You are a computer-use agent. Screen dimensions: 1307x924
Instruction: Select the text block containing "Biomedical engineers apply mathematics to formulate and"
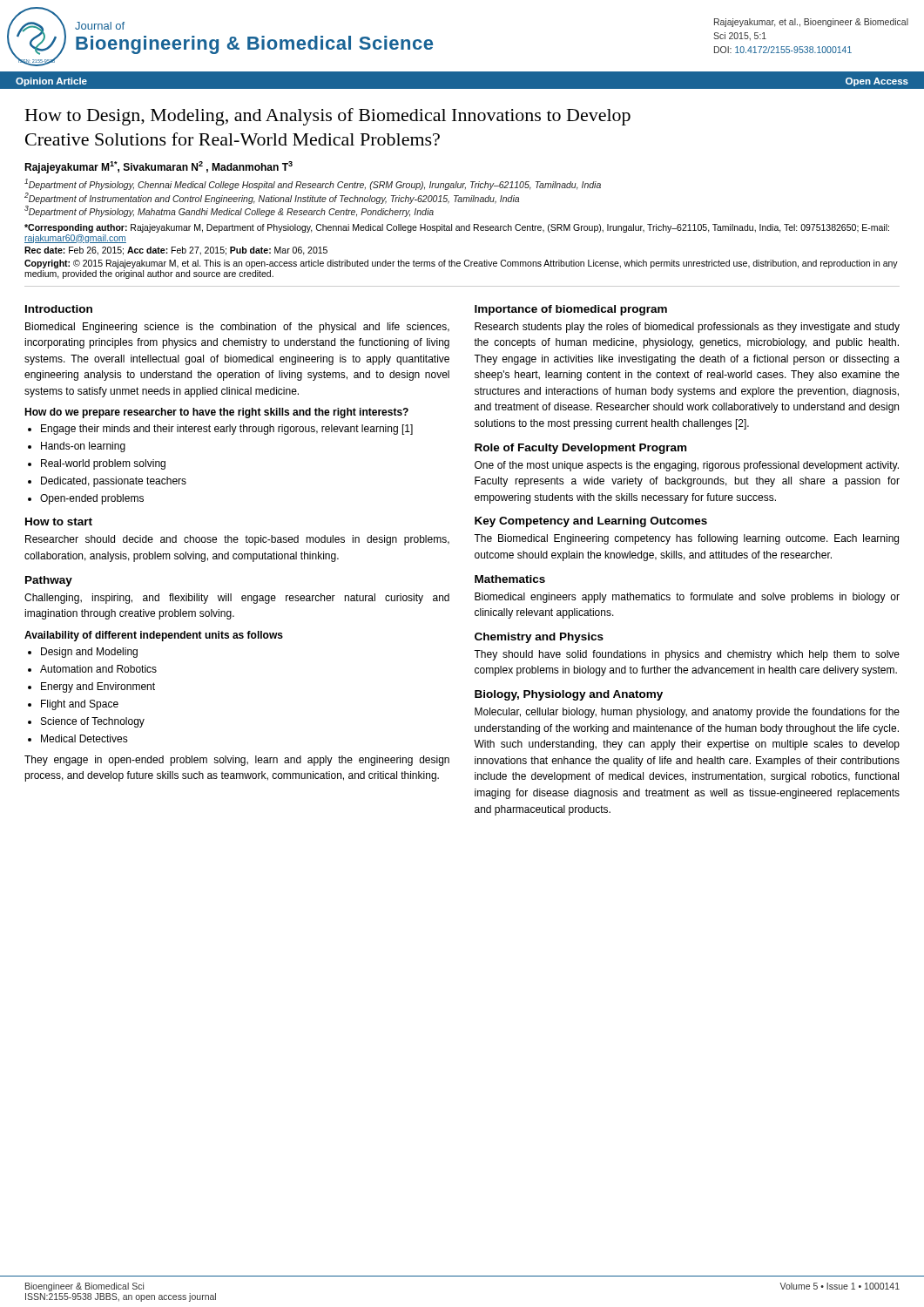point(687,605)
